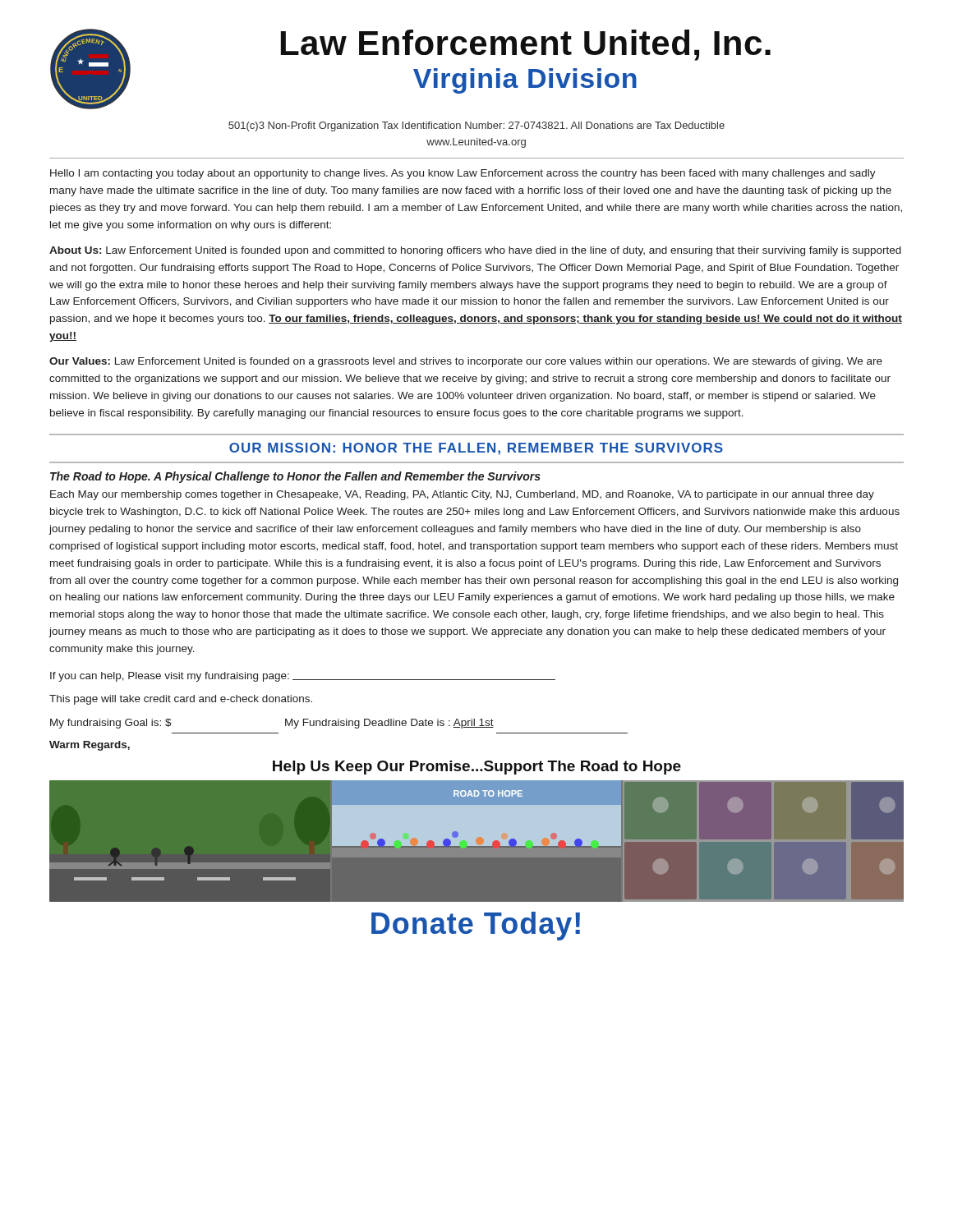Find the text block starting "Our Mission: Honor the Fallen,"
The image size is (953, 1232).
pos(476,448)
